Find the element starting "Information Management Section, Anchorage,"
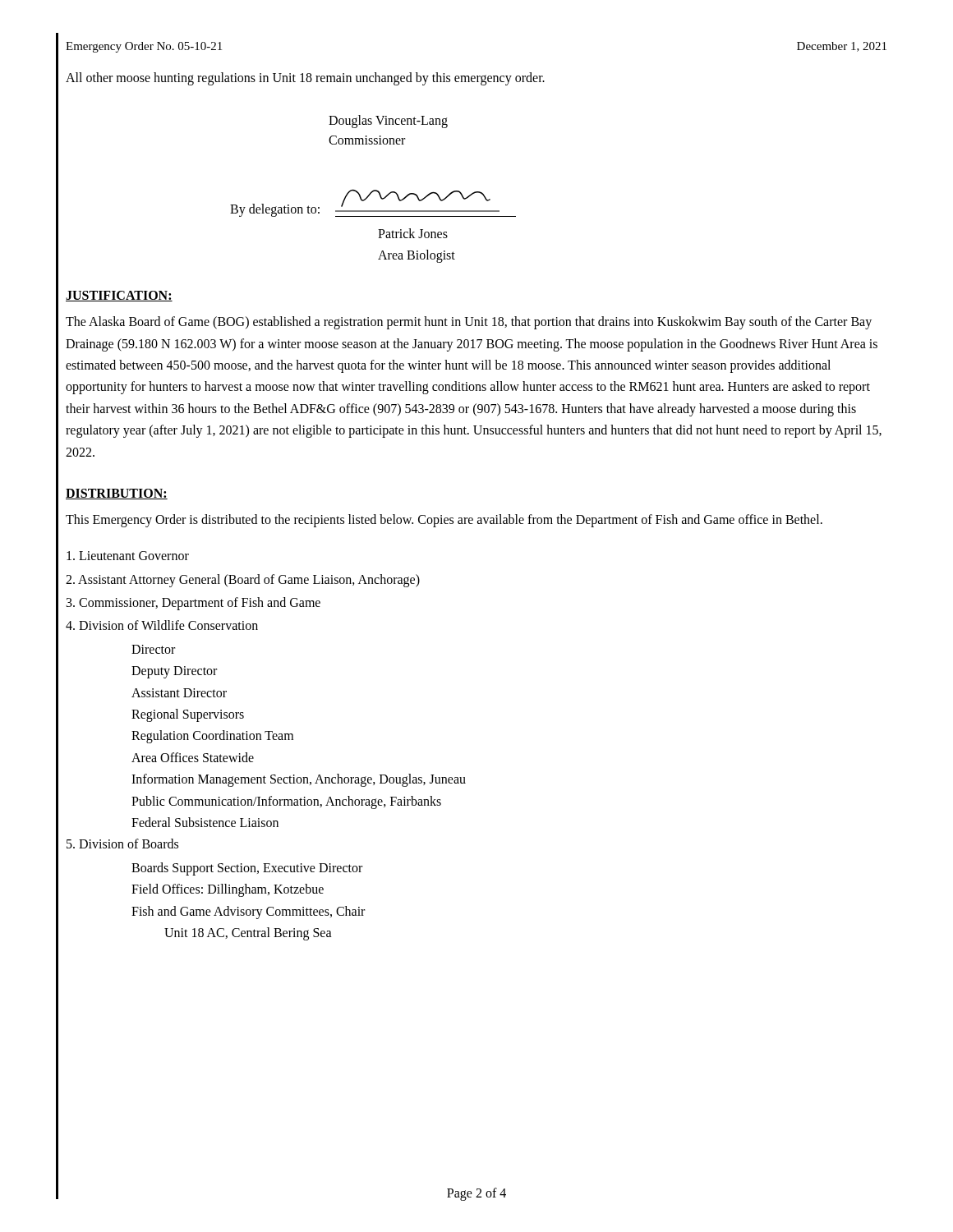Viewport: 953px width, 1232px height. pyautogui.click(x=299, y=779)
